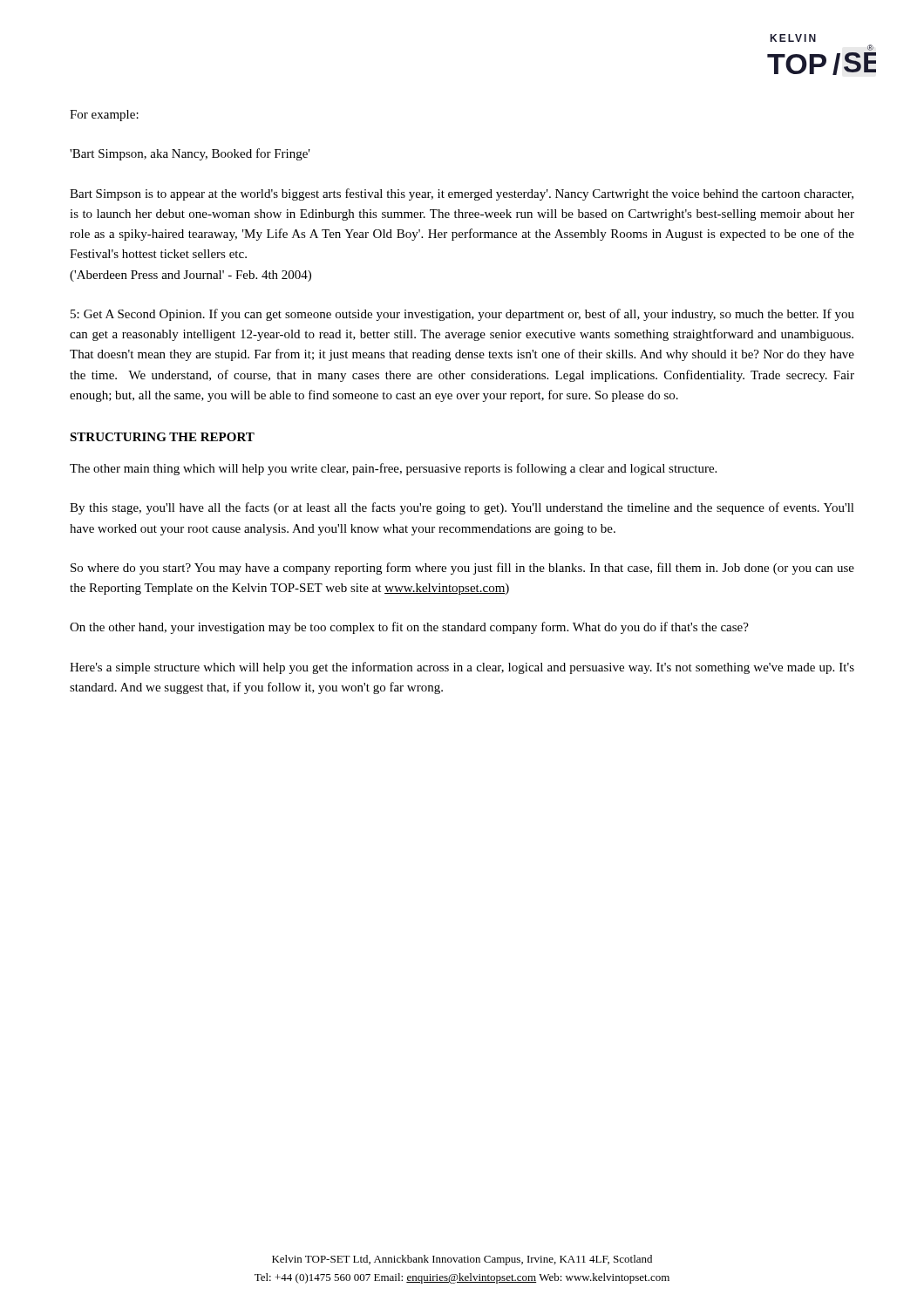
Task: Find "STRUCTURING THE REPORT" on this page
Action: point(162,437)
